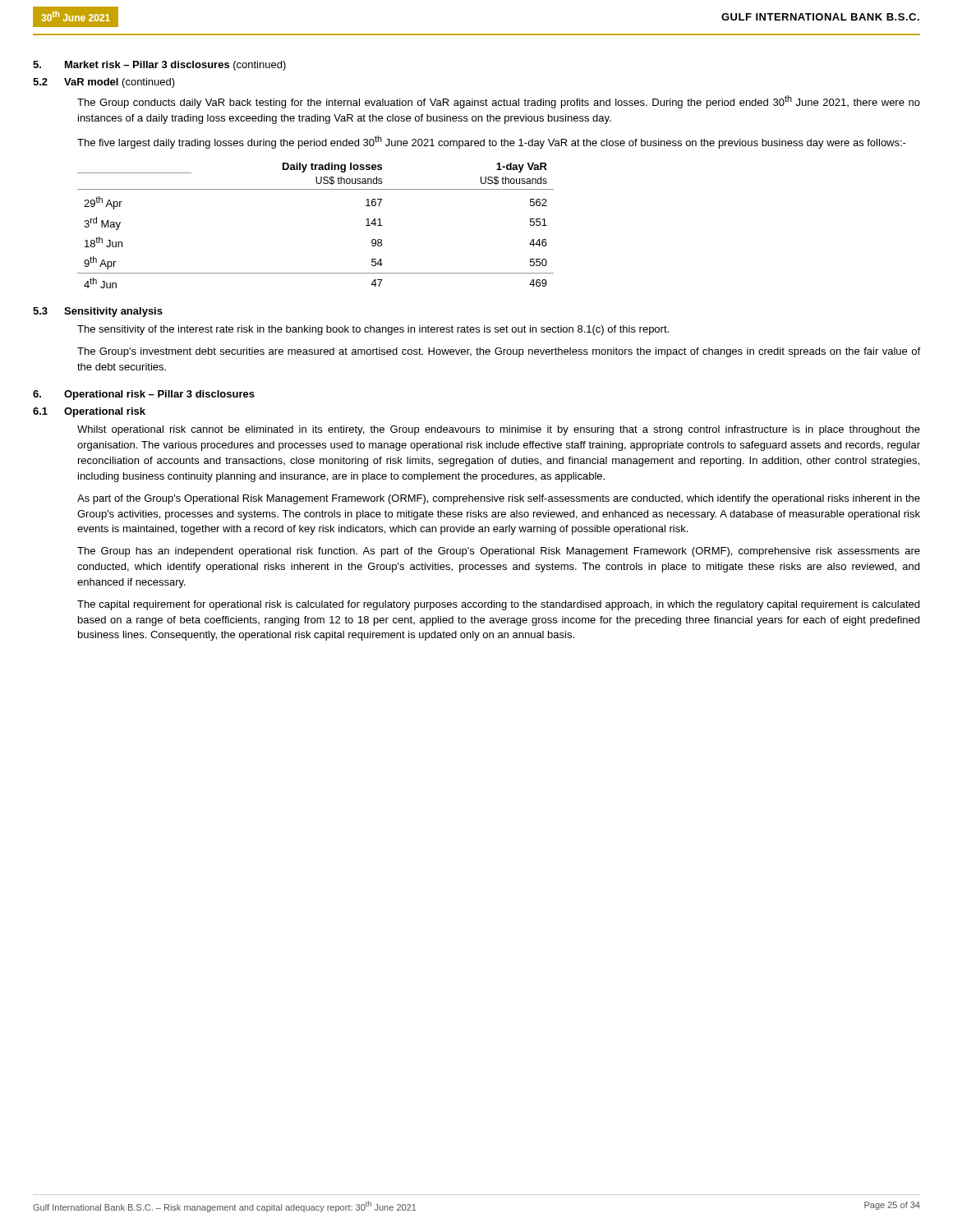
Task: Select the text block that says "The capital requirement for"
Action: [x=499, y=619]
